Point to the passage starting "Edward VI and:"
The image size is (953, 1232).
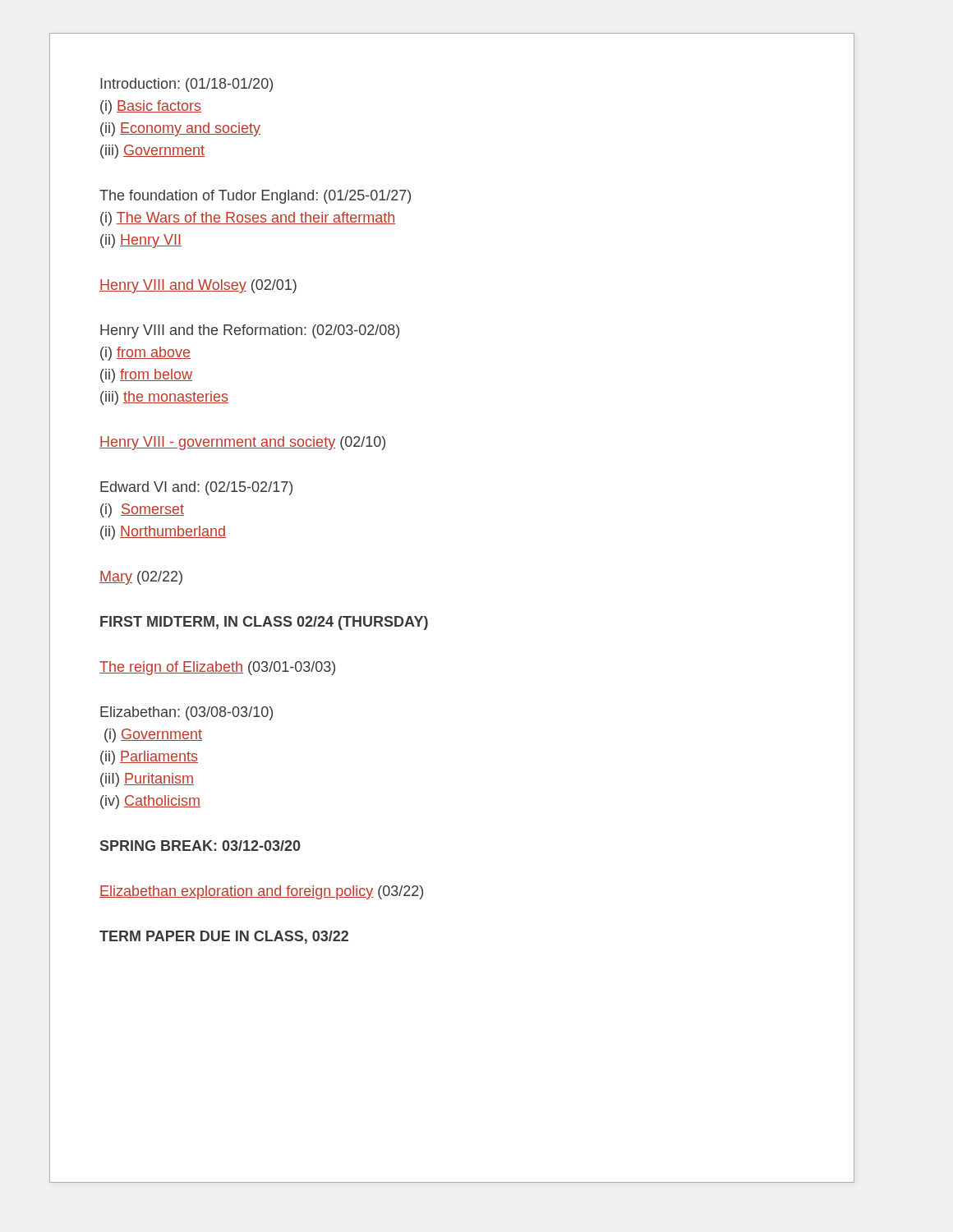pos(196,488)
